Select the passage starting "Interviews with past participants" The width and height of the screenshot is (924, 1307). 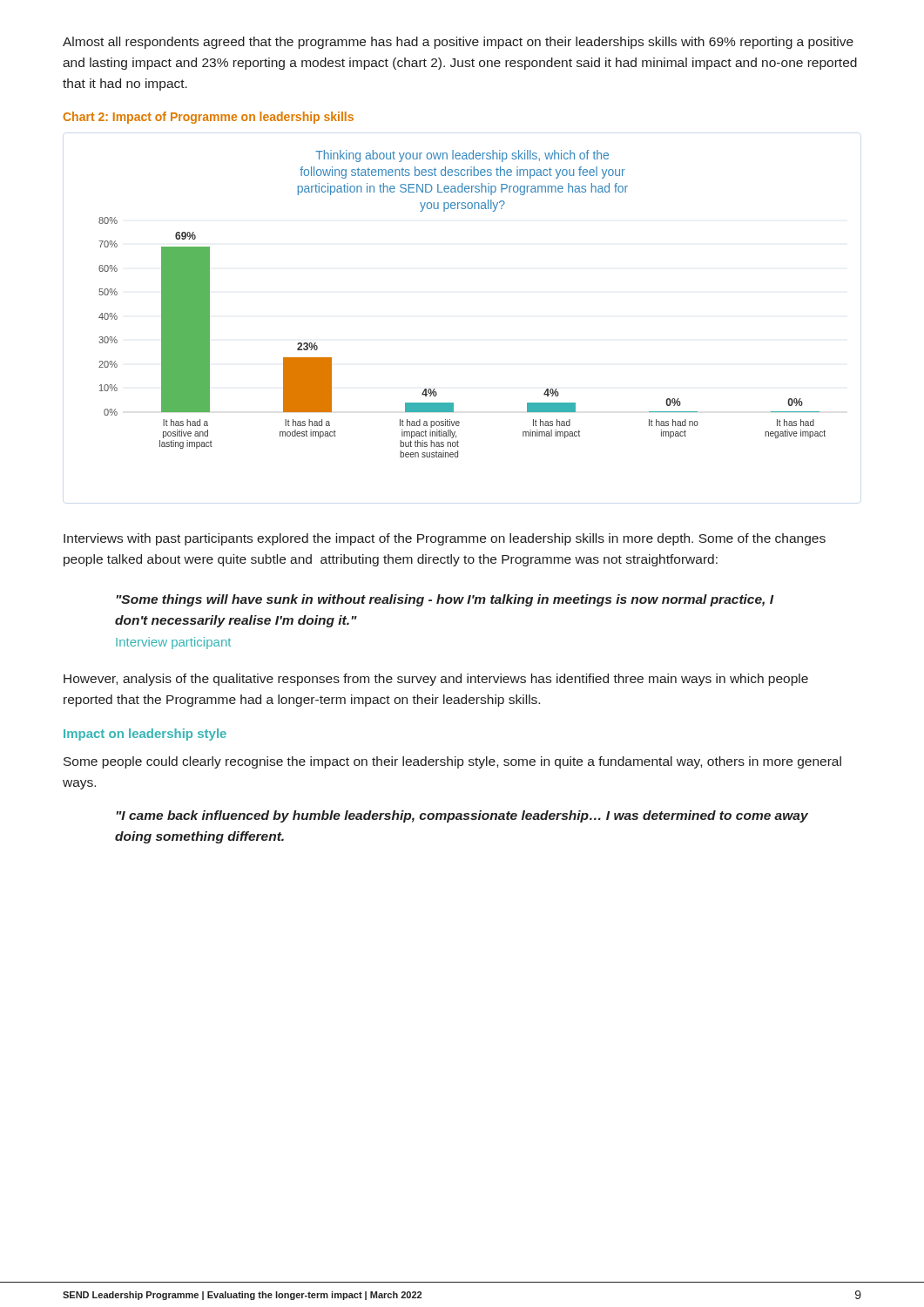click(x=444, y=549)
